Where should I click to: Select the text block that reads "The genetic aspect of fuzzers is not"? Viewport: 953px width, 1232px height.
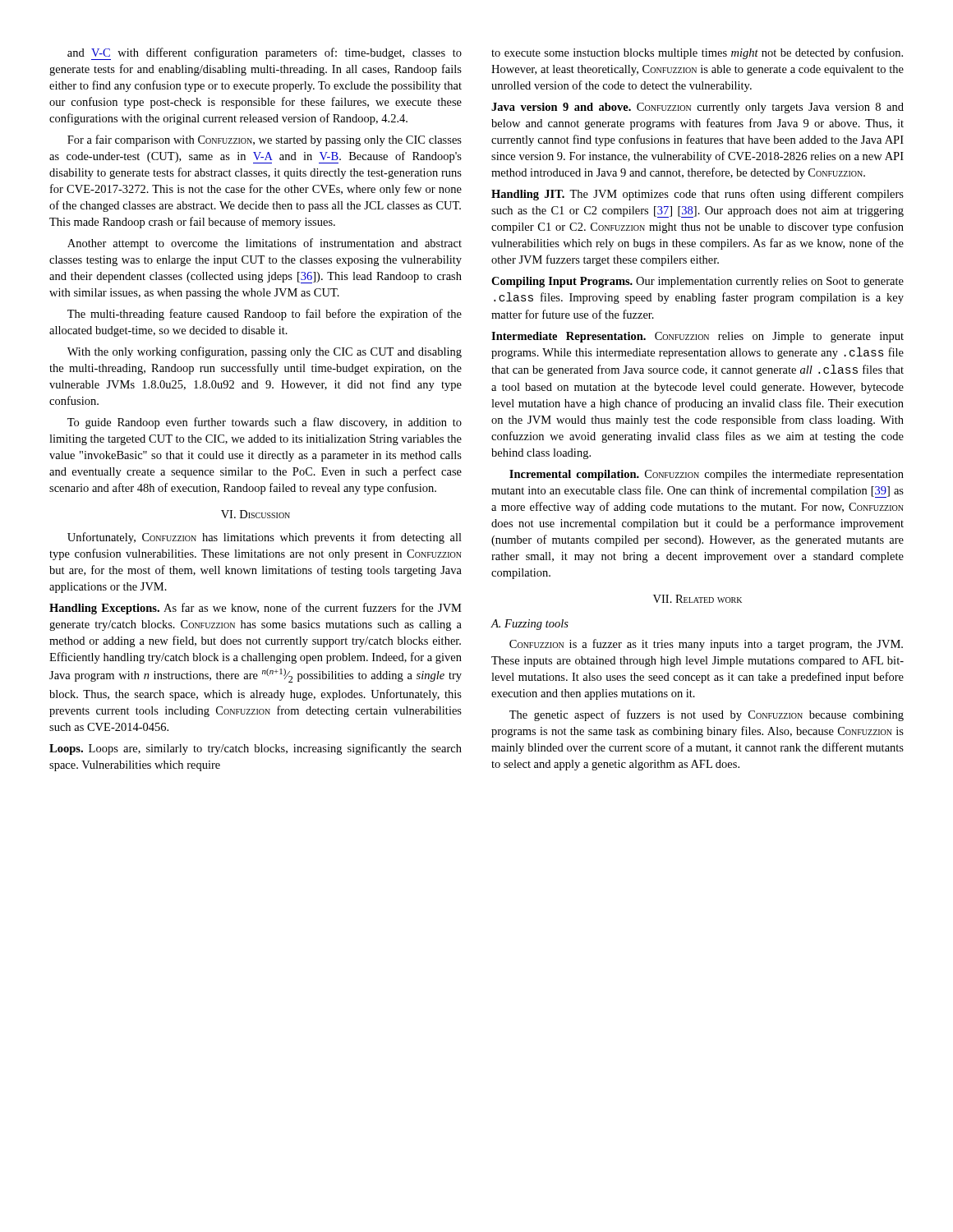click(x=698, y=739)
